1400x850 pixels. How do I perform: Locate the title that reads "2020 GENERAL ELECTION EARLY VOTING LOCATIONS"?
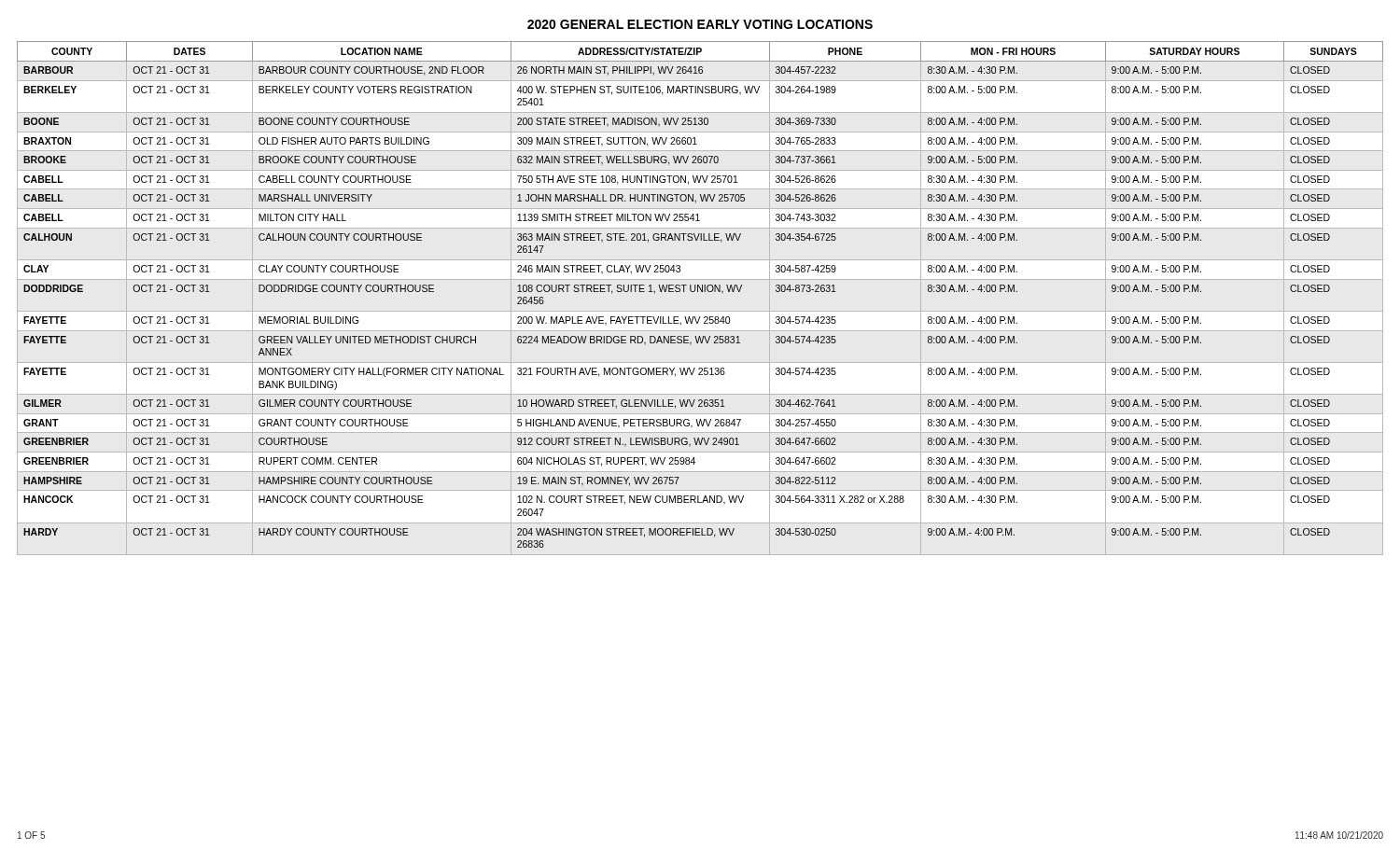click(700, 24)
